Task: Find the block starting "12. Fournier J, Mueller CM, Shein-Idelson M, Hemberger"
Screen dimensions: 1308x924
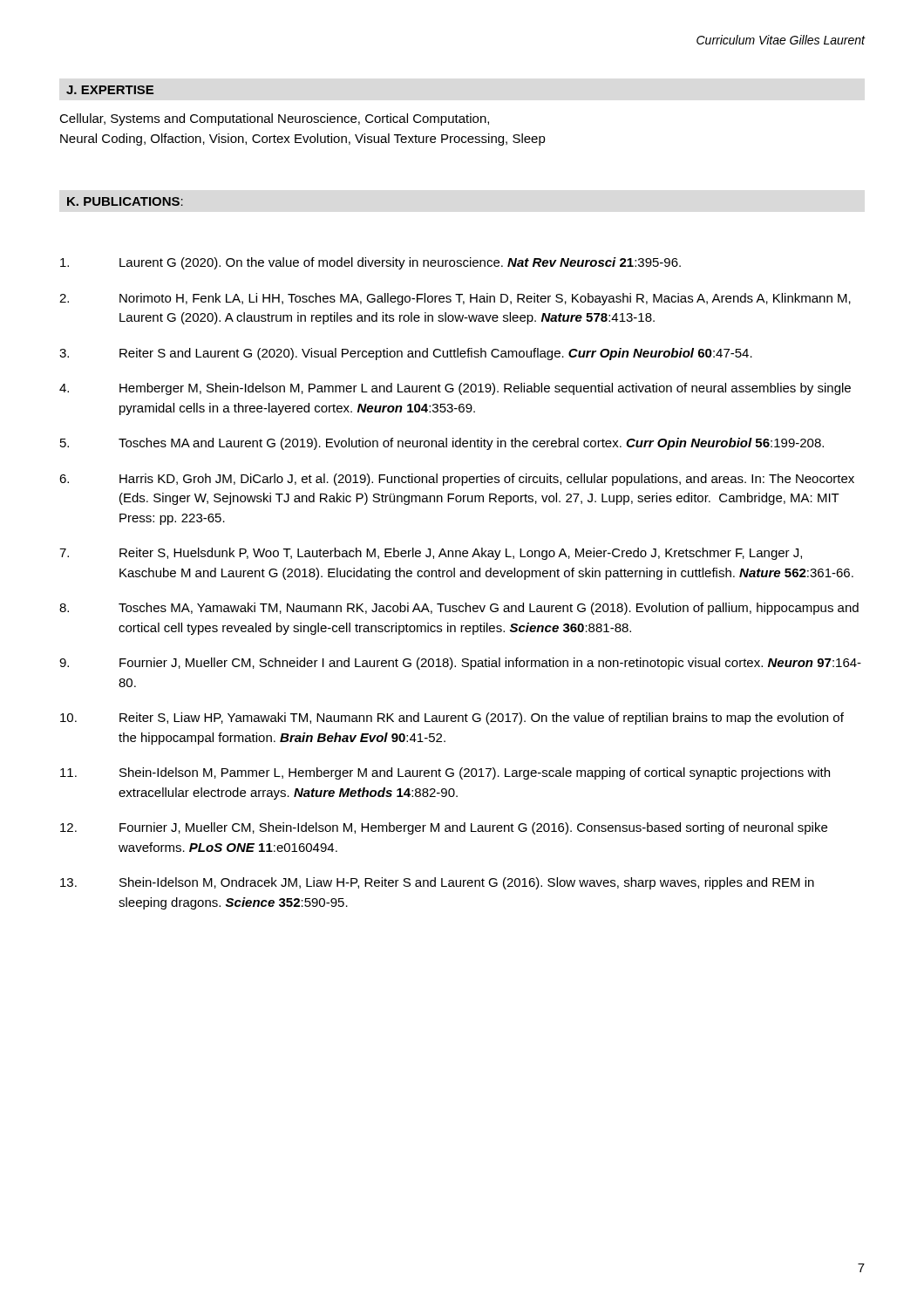Action: click(x=462, y=838)
